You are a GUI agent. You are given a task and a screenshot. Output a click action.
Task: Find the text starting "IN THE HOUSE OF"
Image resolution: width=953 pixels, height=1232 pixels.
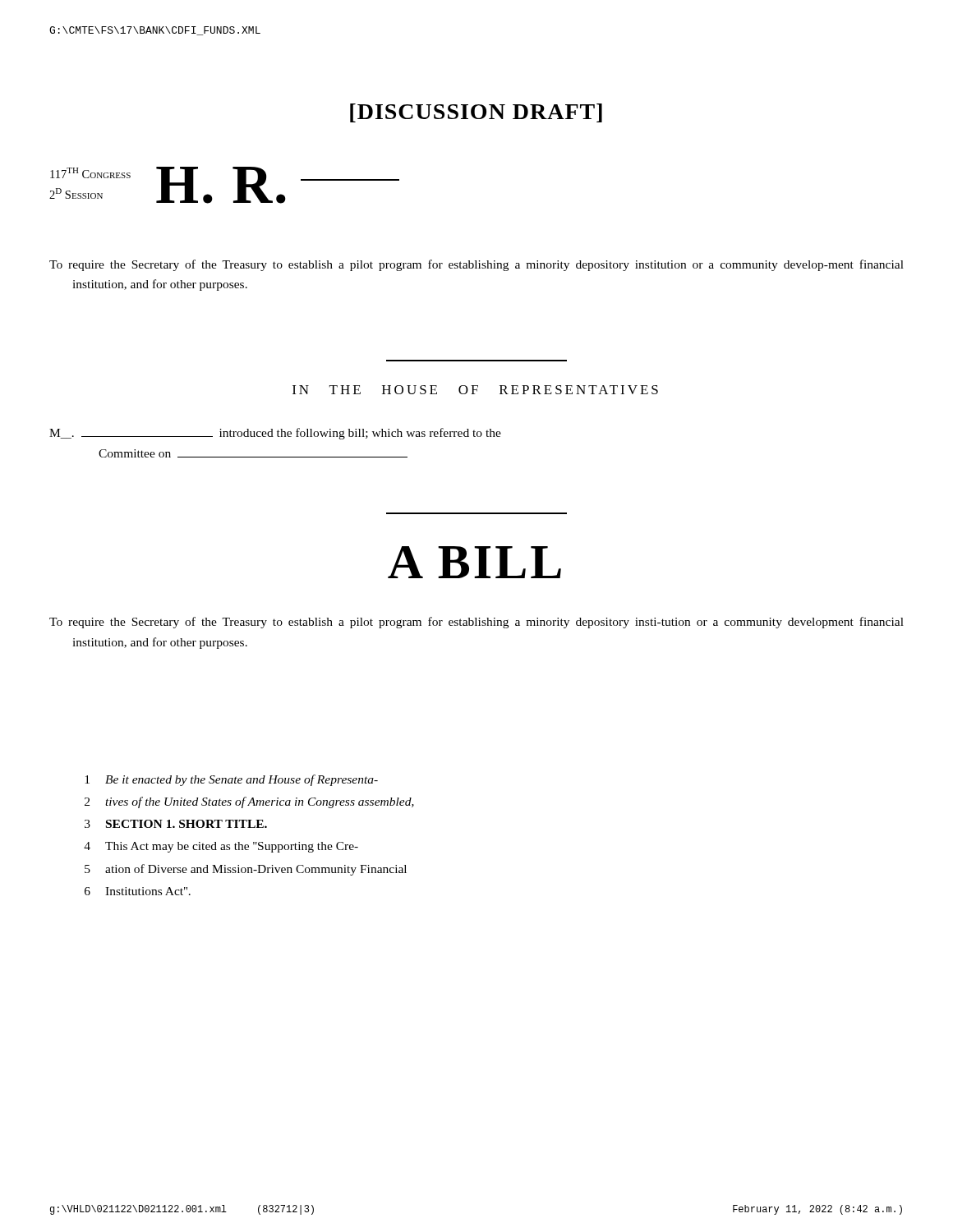point(476,390)
